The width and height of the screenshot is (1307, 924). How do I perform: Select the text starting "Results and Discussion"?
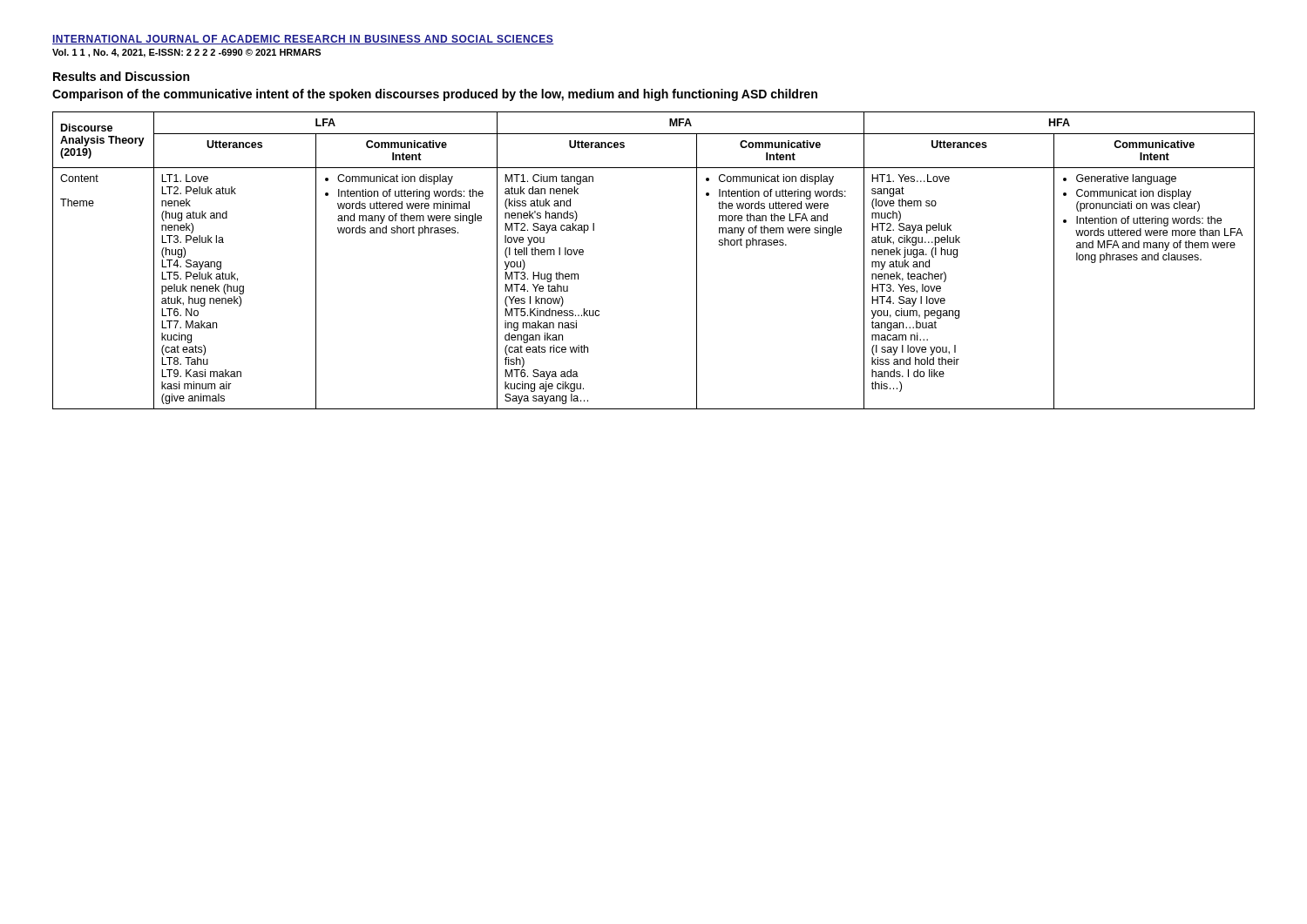121,77
